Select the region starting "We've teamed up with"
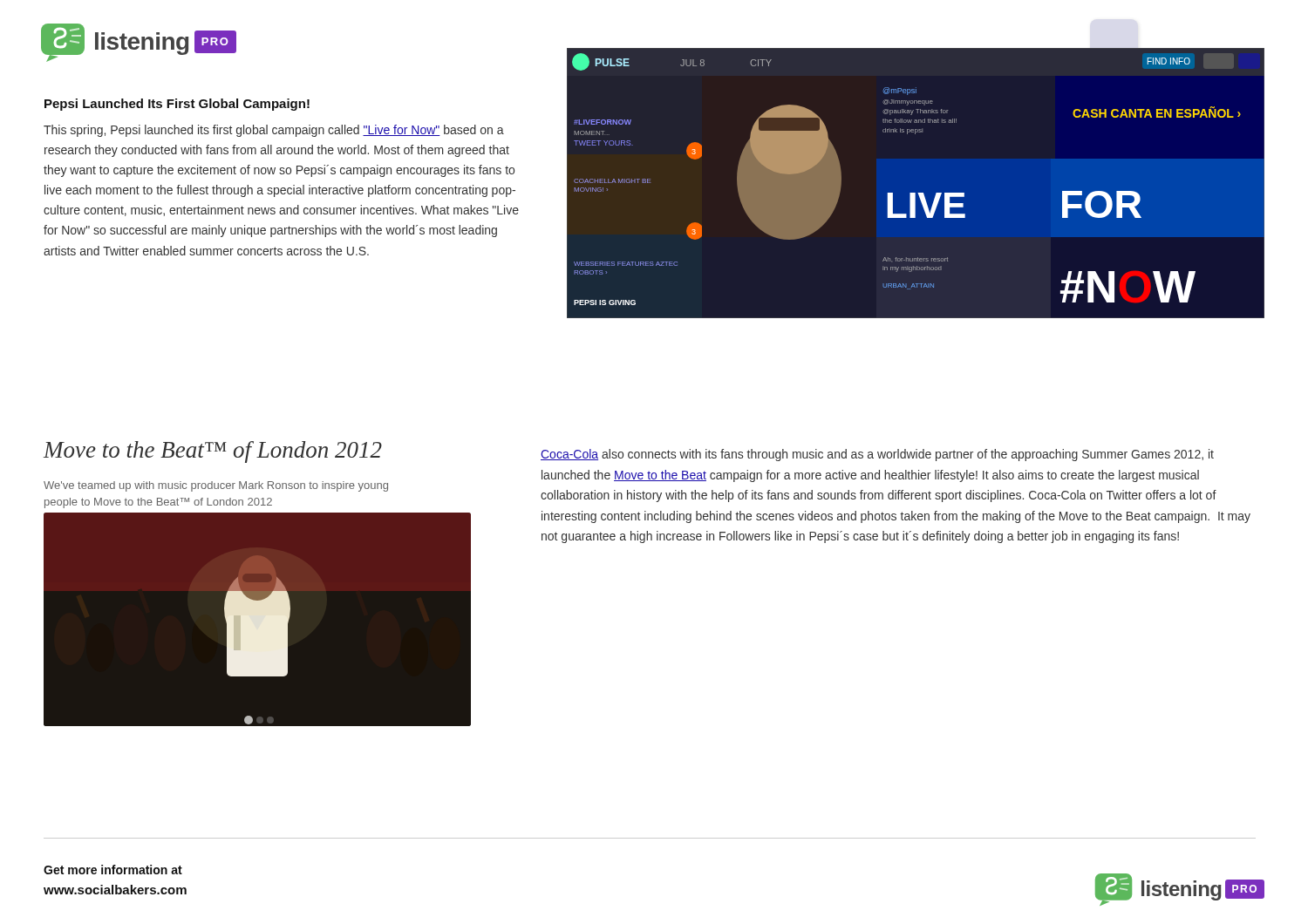Viewport: 1308px width, 924px height. (253, 494)
